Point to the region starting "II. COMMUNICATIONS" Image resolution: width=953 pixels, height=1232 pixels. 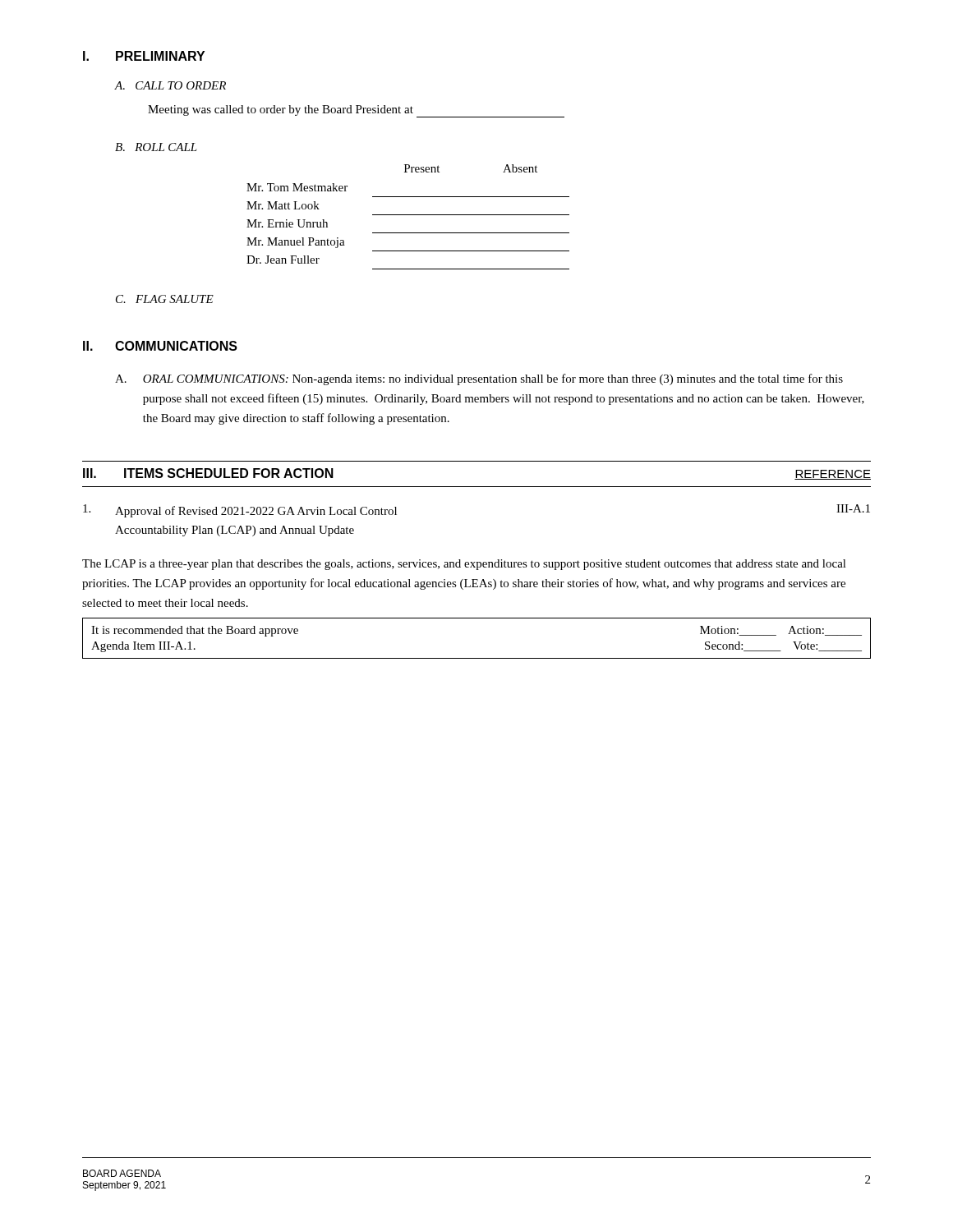click(x=160, y=347)
